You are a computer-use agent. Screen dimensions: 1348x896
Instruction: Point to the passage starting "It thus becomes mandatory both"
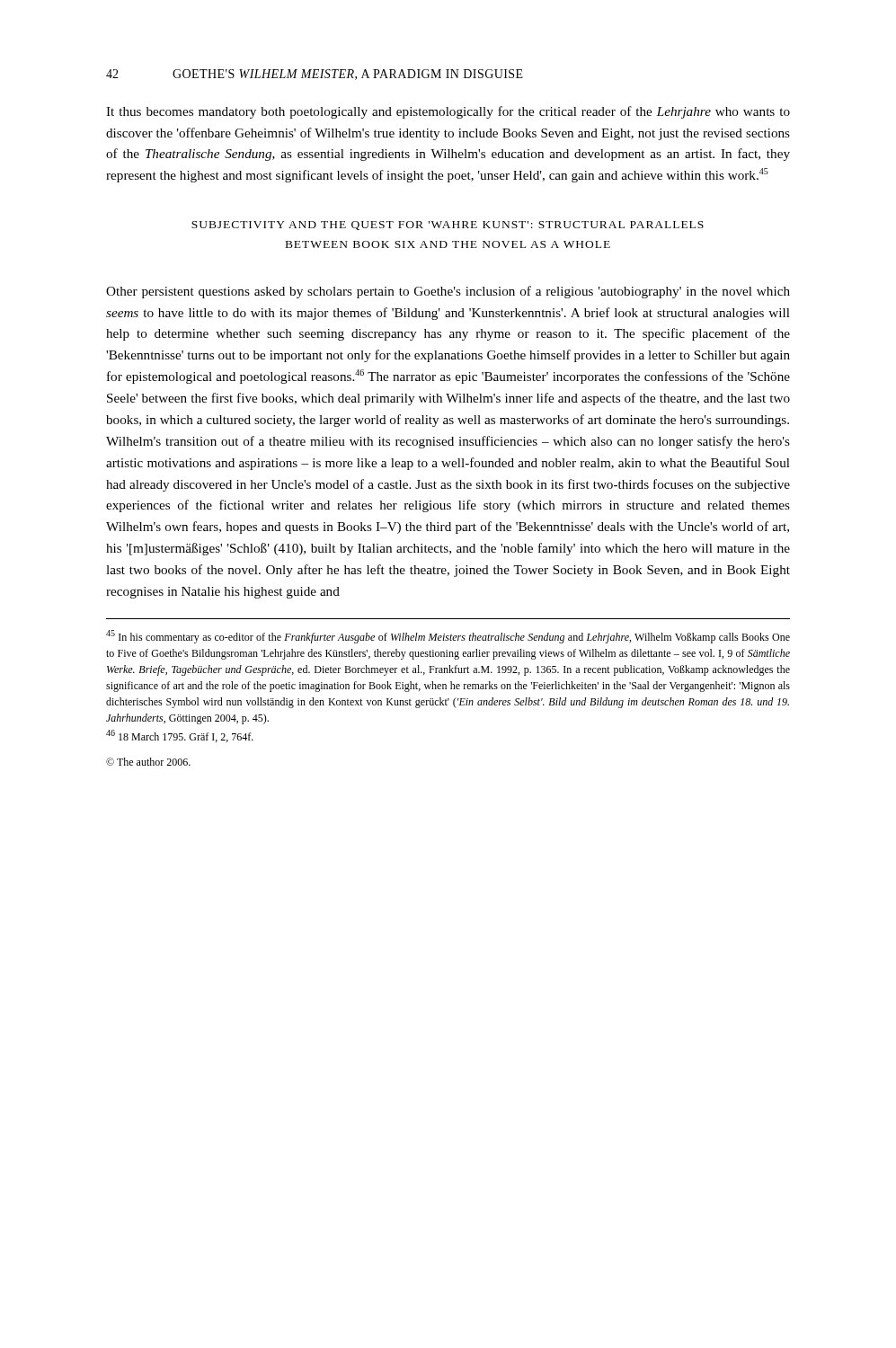[448, 143]
